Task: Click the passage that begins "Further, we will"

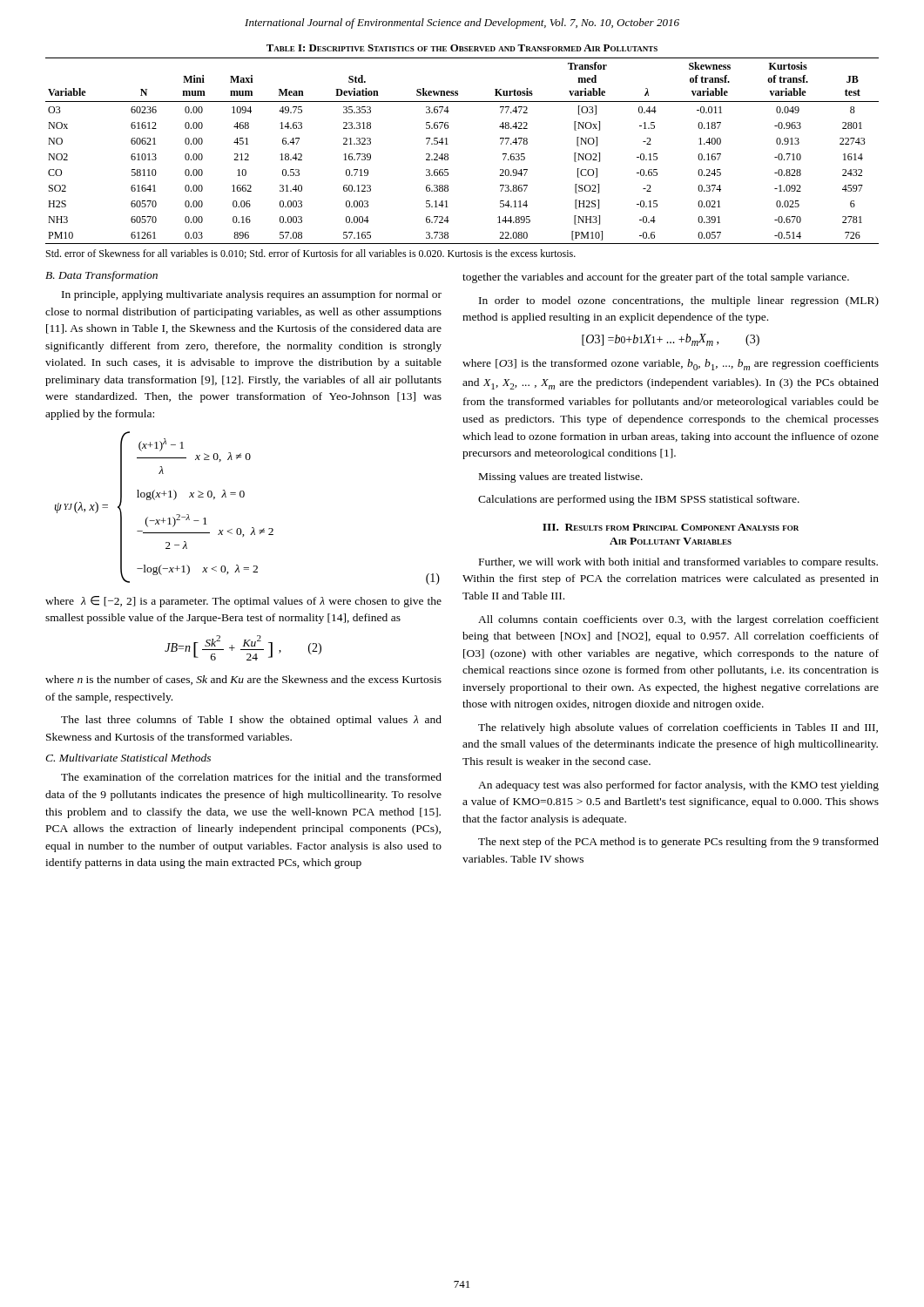Action: click(671, 710)
